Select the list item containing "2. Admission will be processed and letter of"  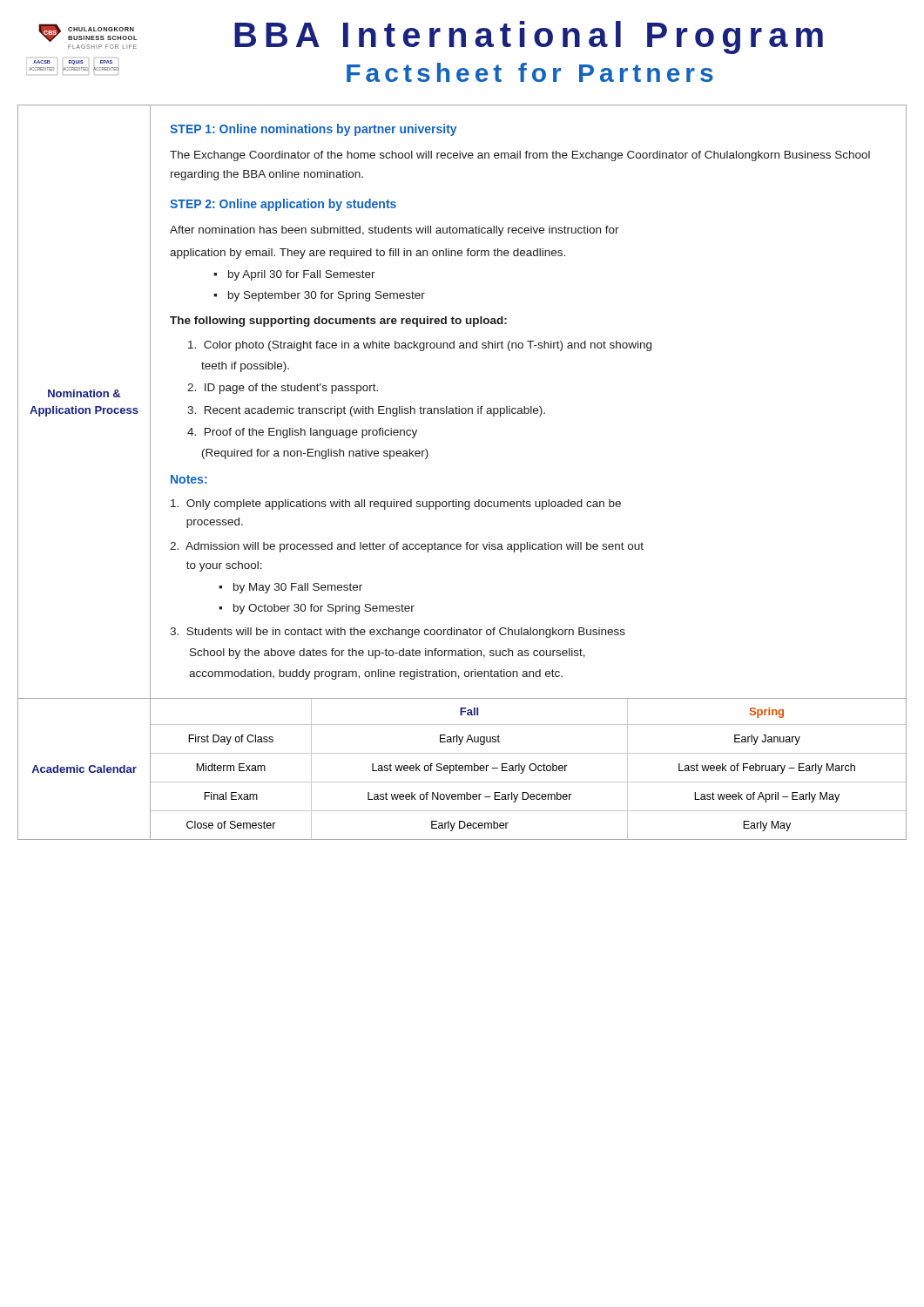click(x=407, y=555)
